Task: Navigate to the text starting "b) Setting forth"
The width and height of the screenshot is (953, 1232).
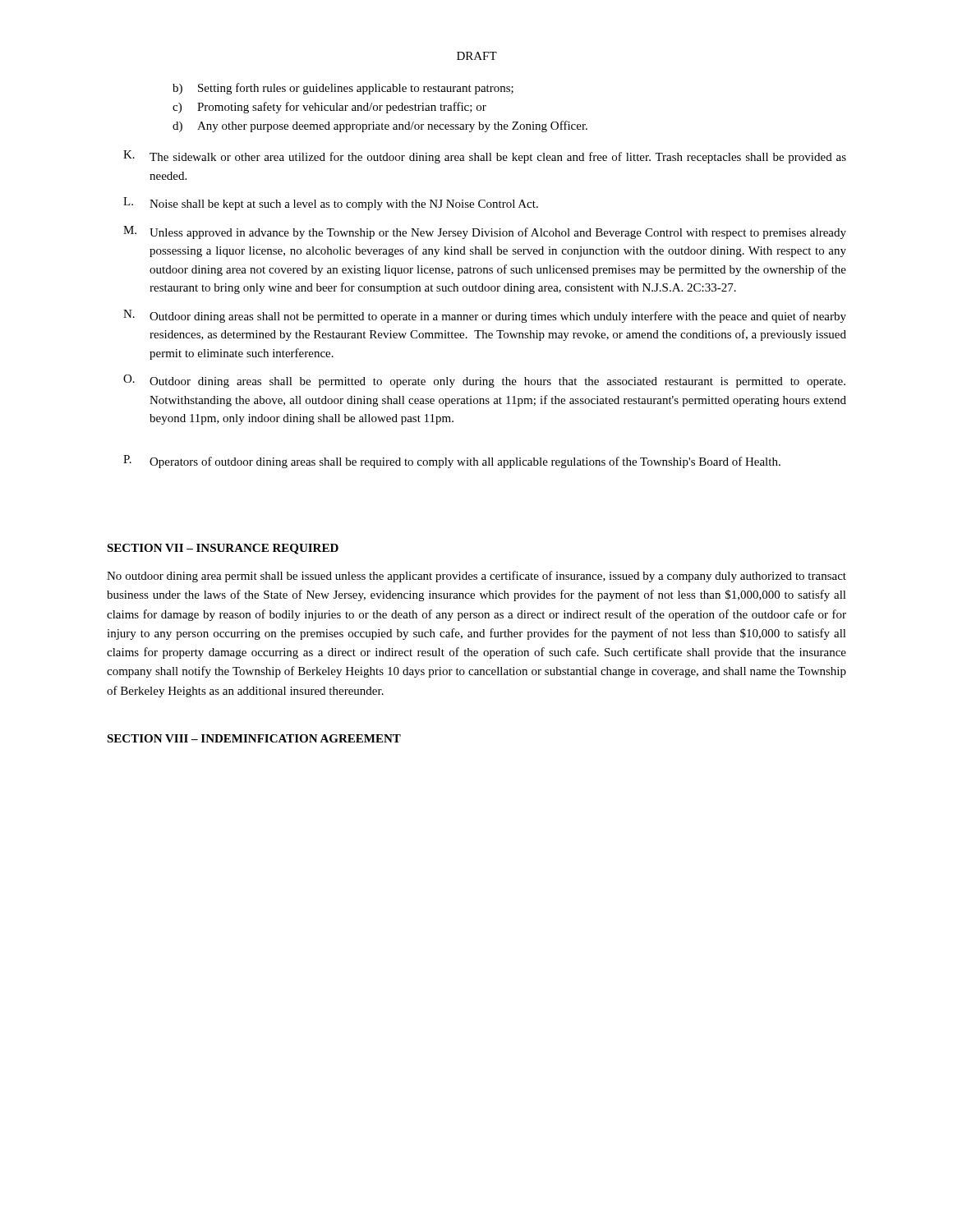Action: [x=509, y=88]
